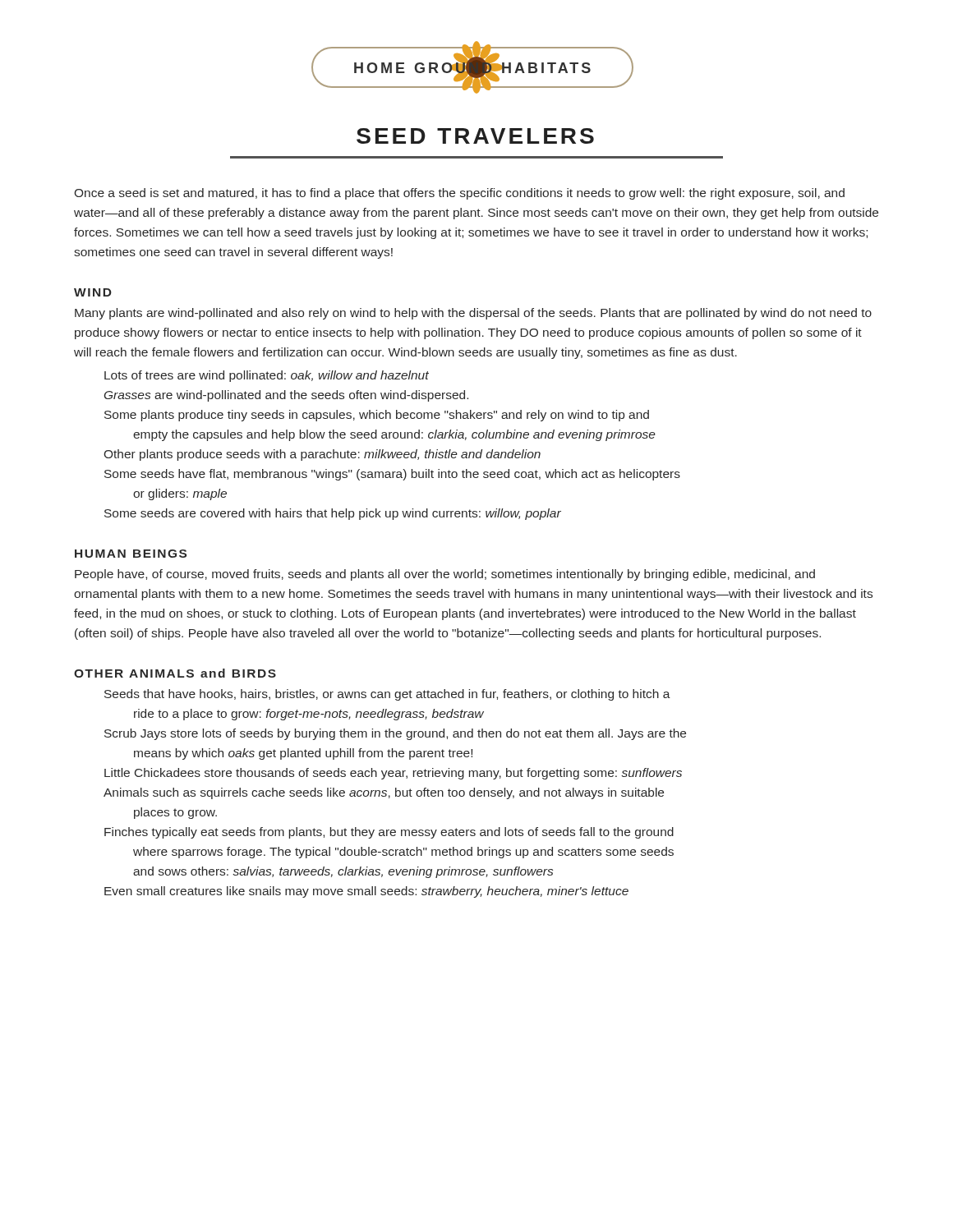Navigate to the block starting "Little Chickadees store thousands of seeds"
This screenshot has height=1232, width=953.
393,773
